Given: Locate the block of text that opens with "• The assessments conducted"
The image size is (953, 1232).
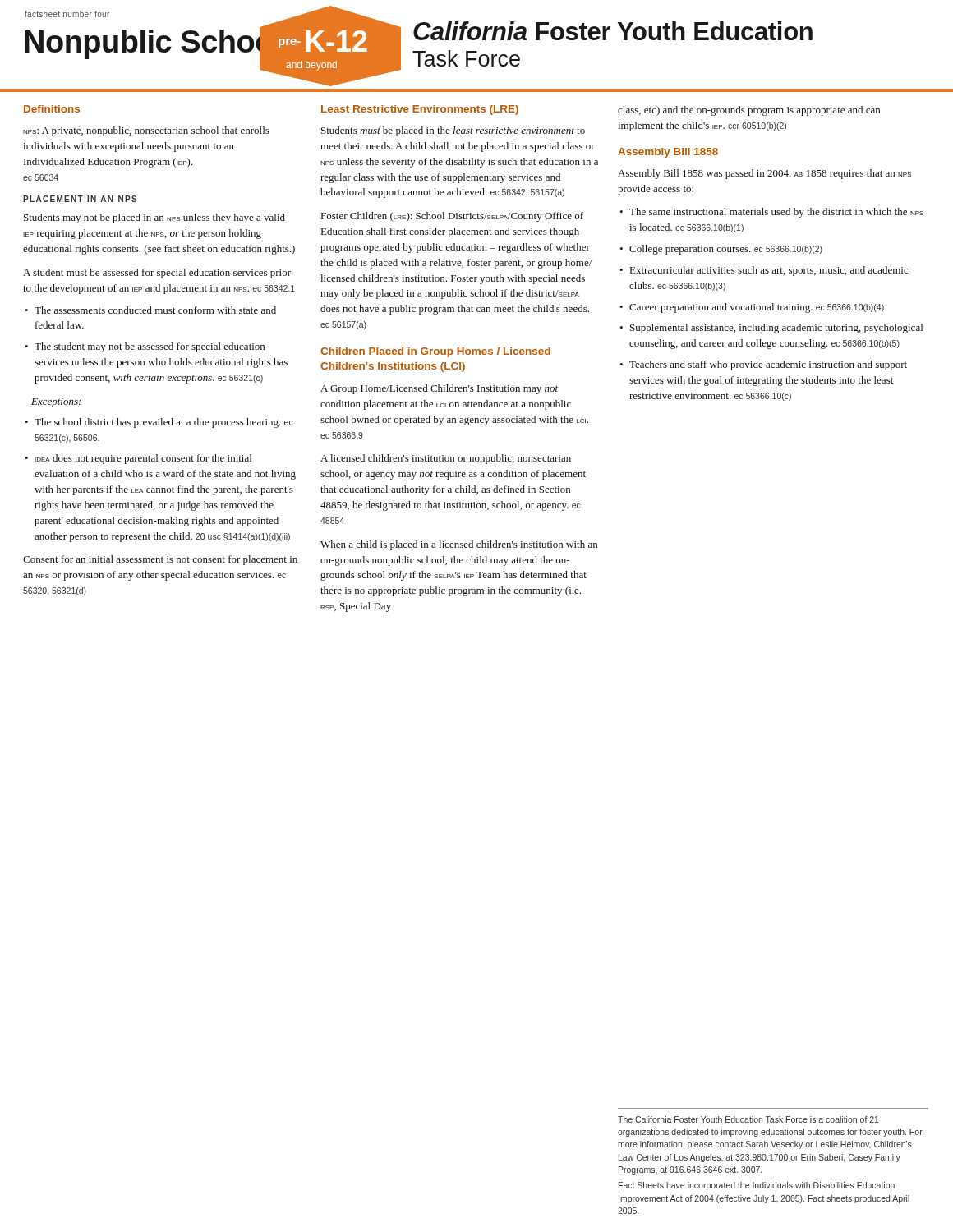Looking at the screenshot, I should point(150,317).
